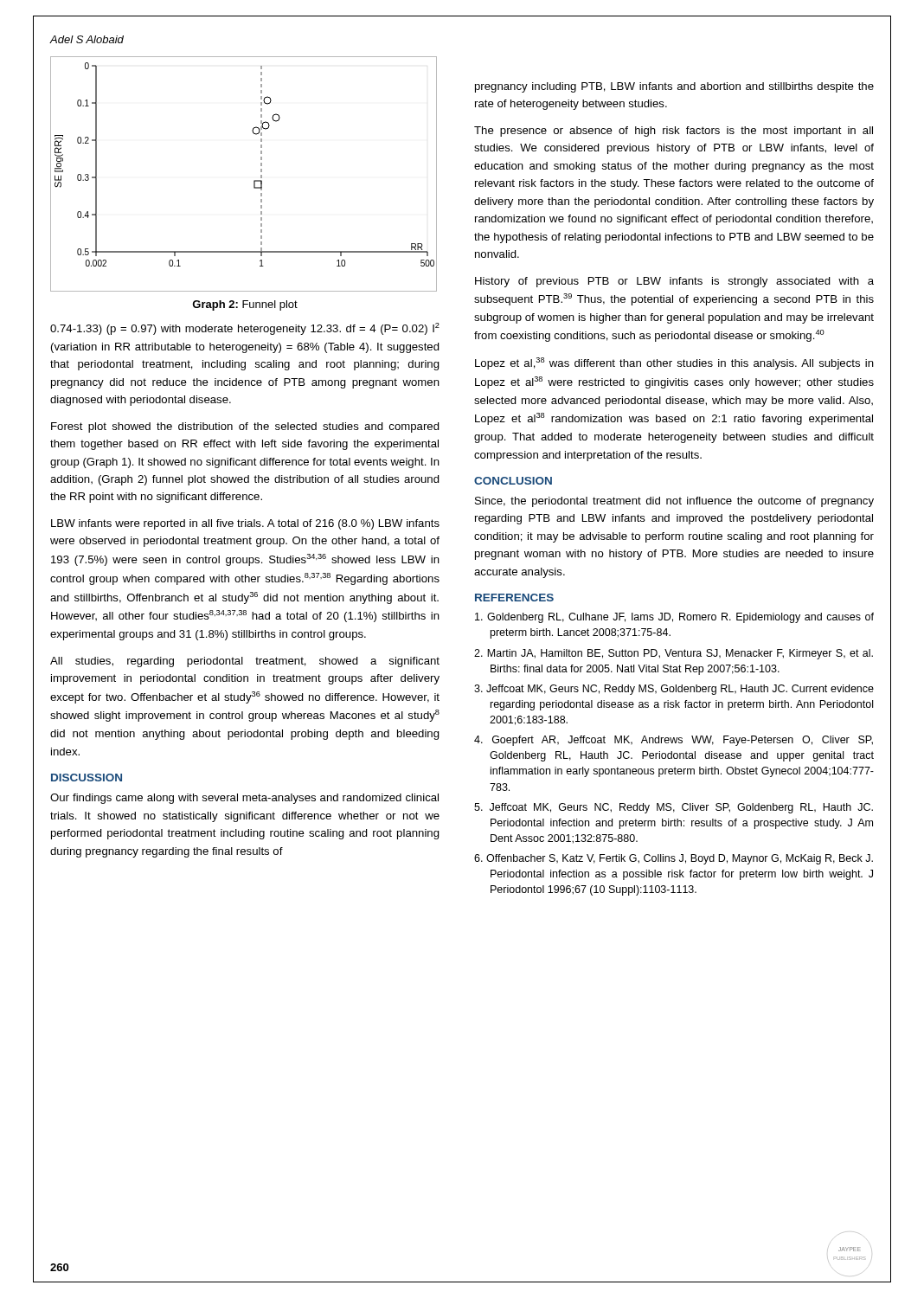Image resolution: width=924 pixels, height=1298 pixels.
Task: Click the passage that begins "4. Goepfert AR, Jeffcoat MK, Andrews"
Action: click(x=674, y=763)
